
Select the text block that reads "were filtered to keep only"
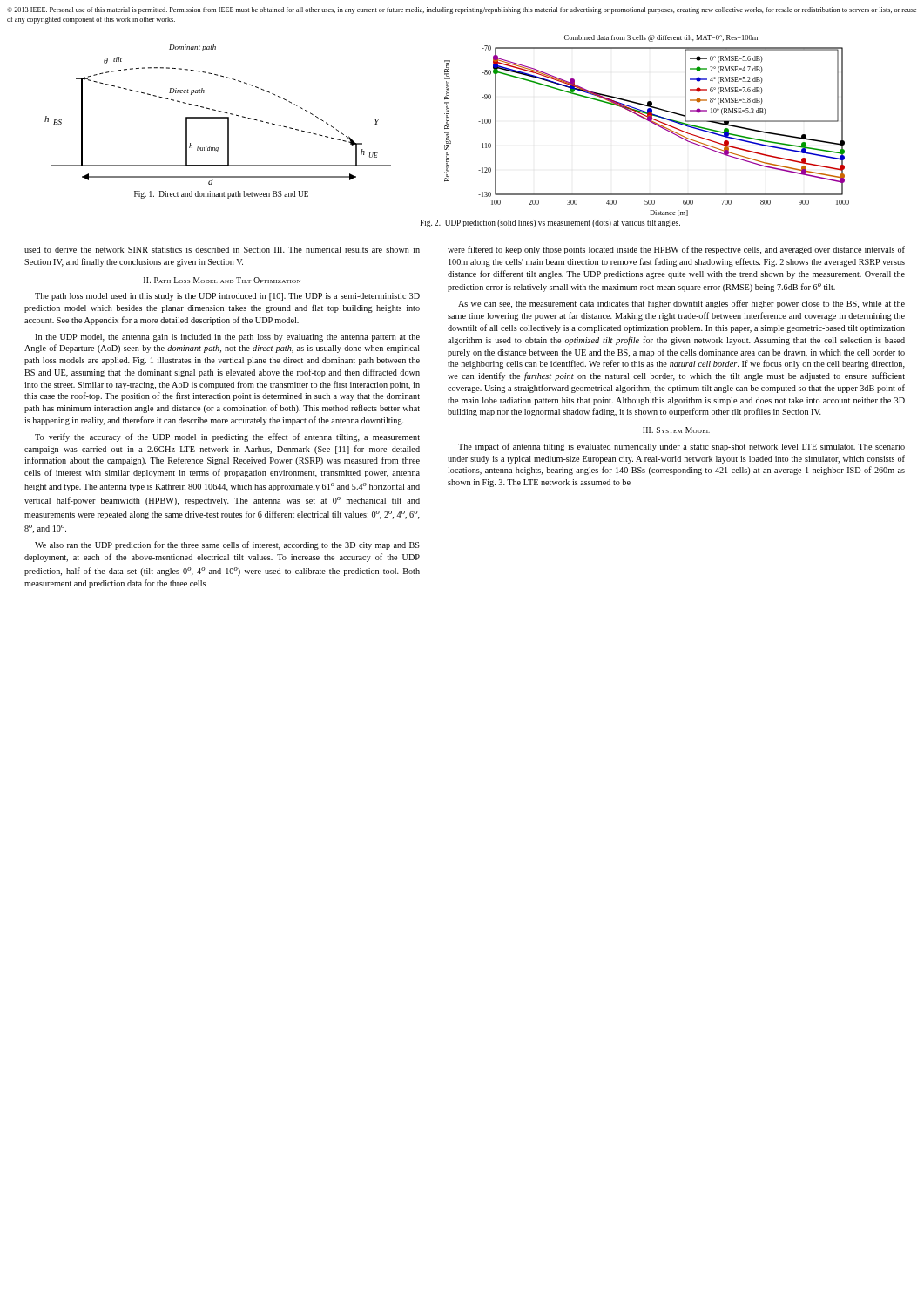click(676, 269)
